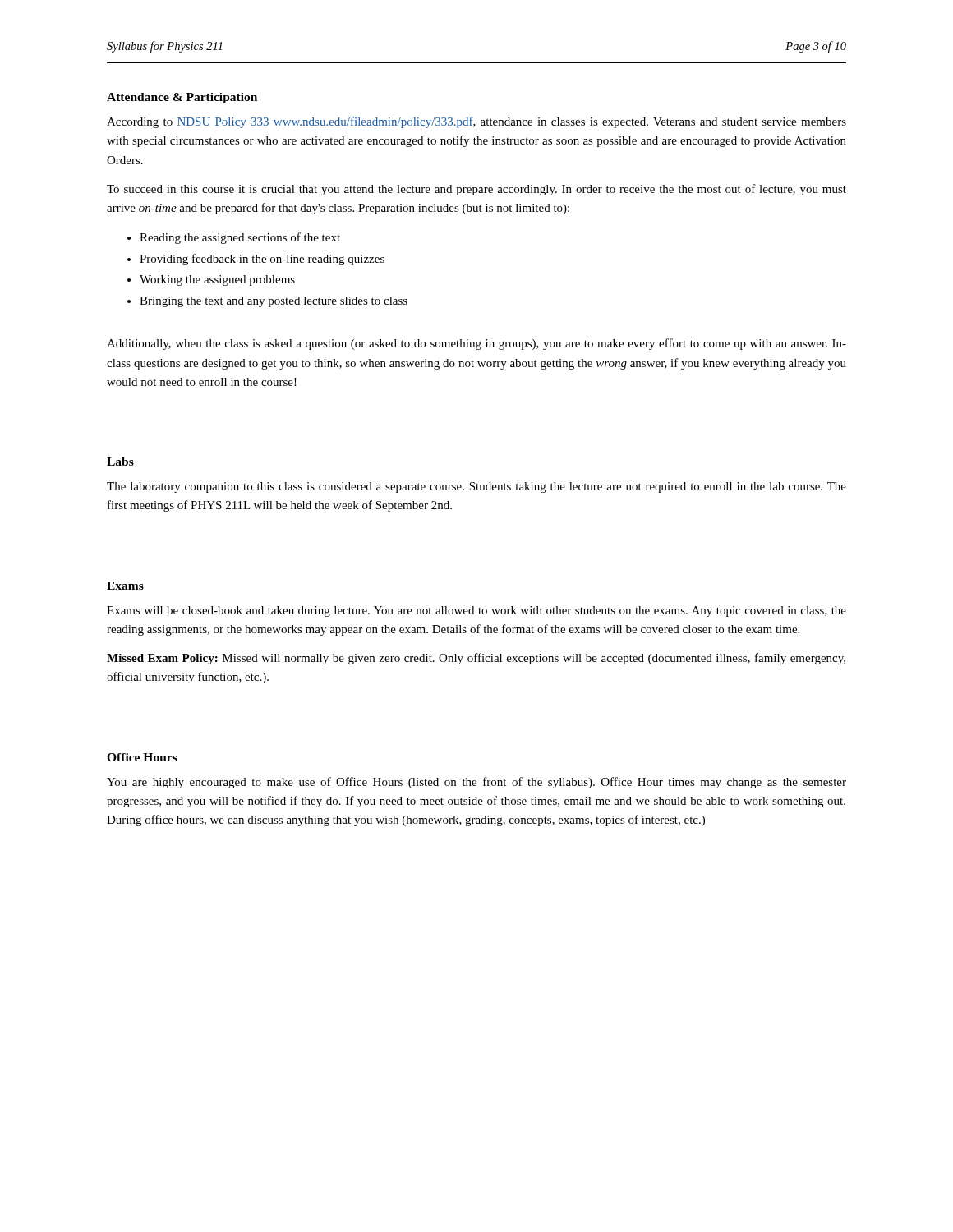Screen dimensions: 1232x953
Task: Locate the list item containing "Working the assigned"
Action: (x=217, y=279)
